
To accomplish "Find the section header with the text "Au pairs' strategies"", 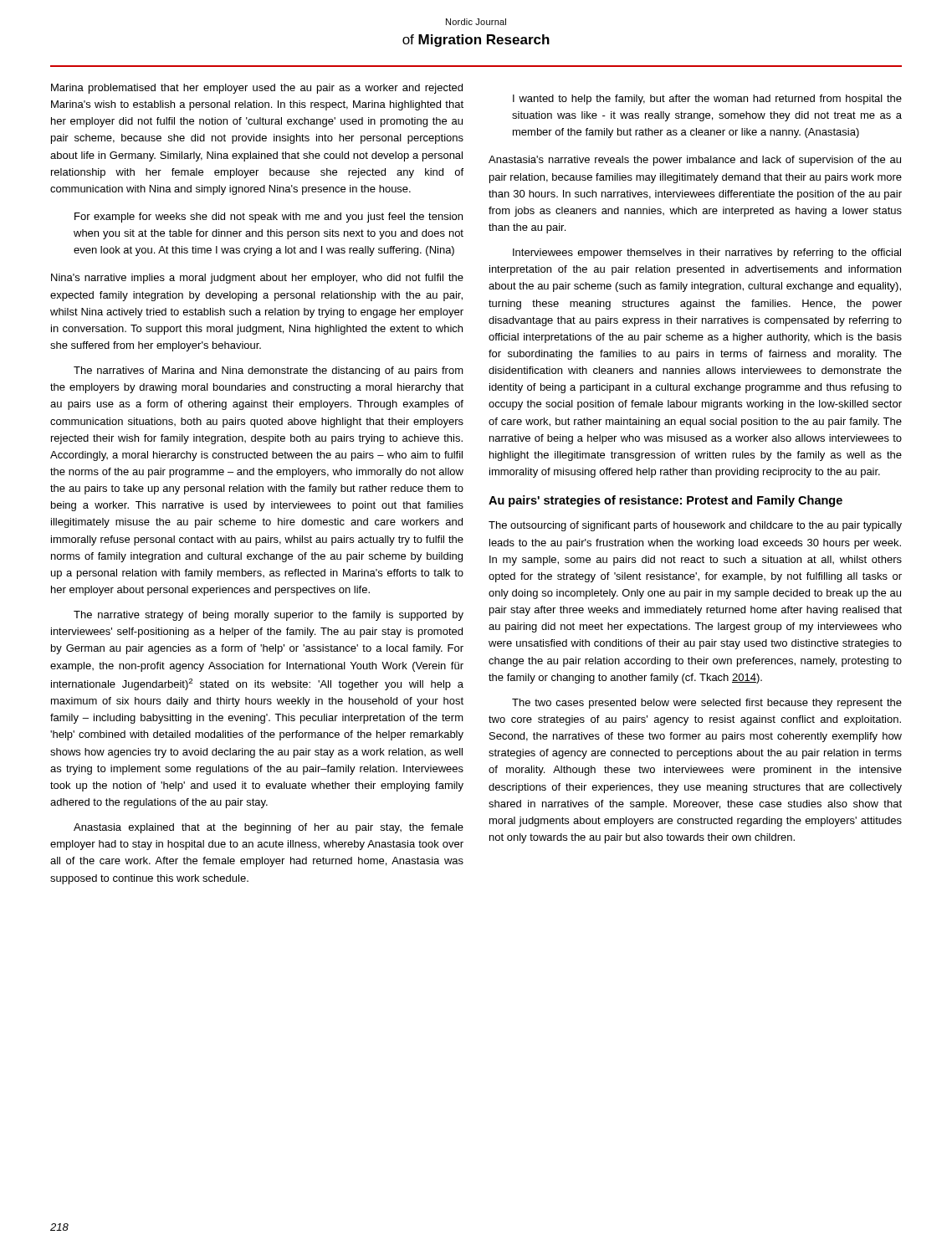I will pyautogui.click(x=666, y=500).
